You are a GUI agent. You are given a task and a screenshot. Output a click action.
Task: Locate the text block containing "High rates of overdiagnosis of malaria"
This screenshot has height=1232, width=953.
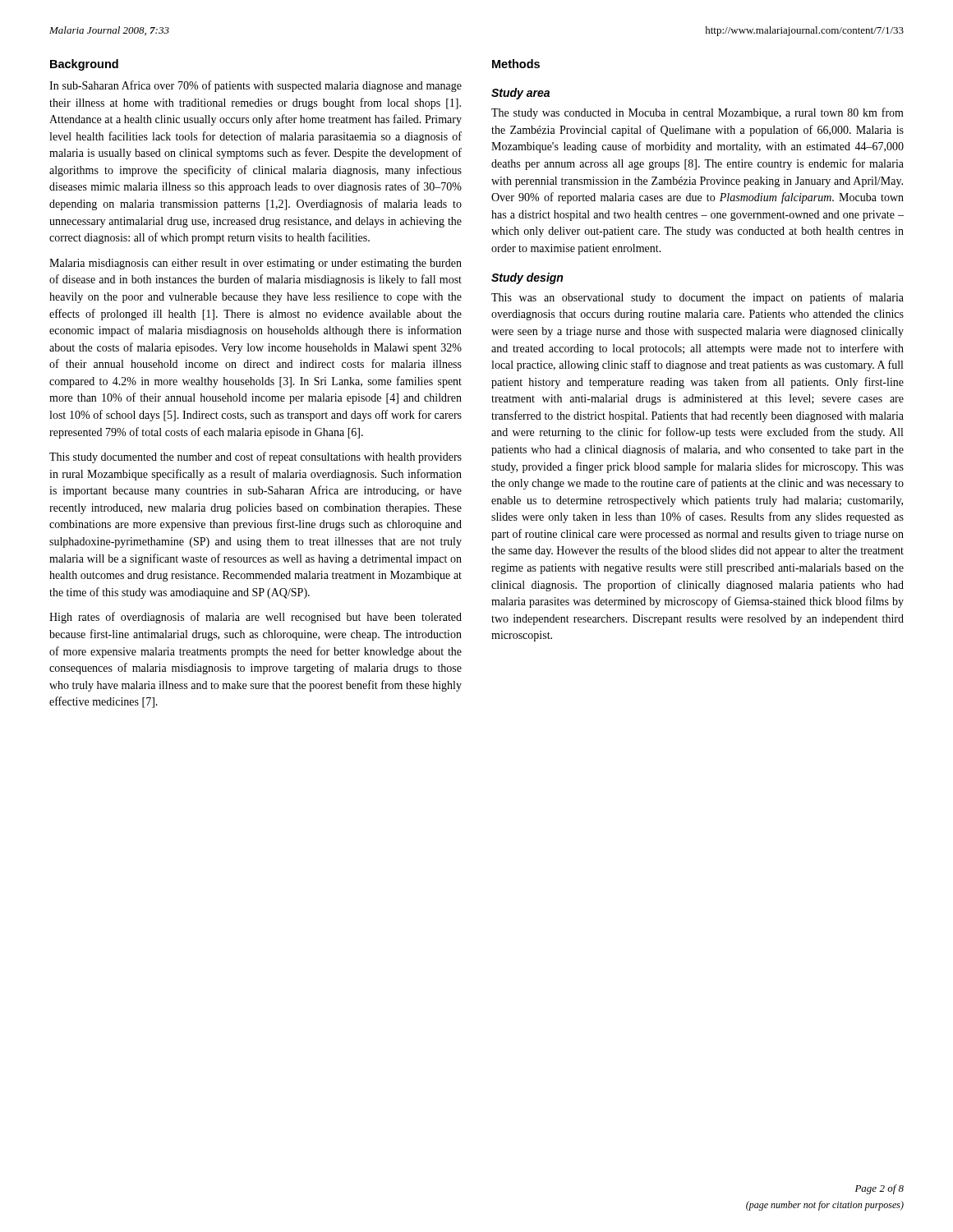click(x=255, y=660)
